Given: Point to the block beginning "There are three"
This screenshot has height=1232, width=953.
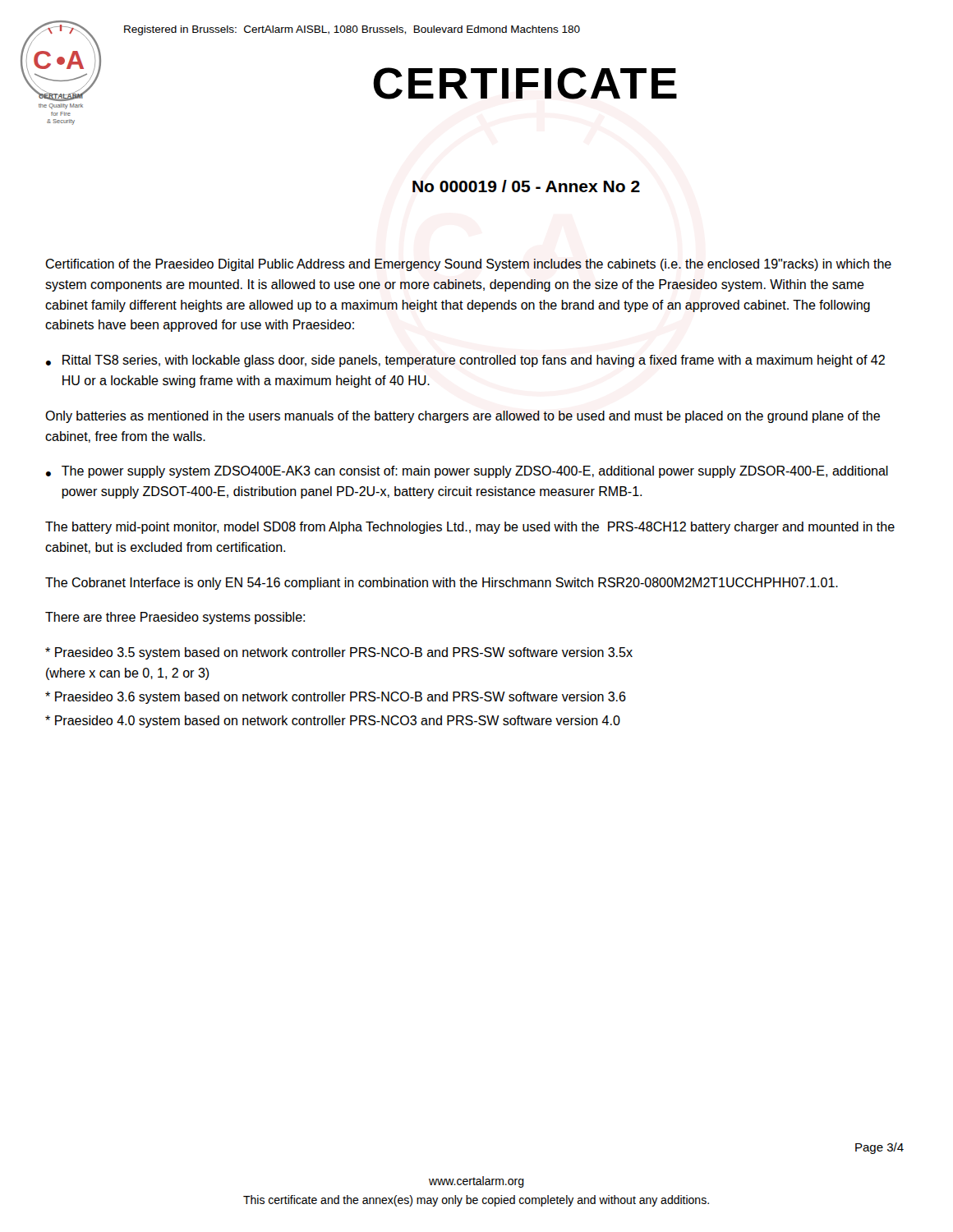Looking at the screenshot, I should coord(175,618).
